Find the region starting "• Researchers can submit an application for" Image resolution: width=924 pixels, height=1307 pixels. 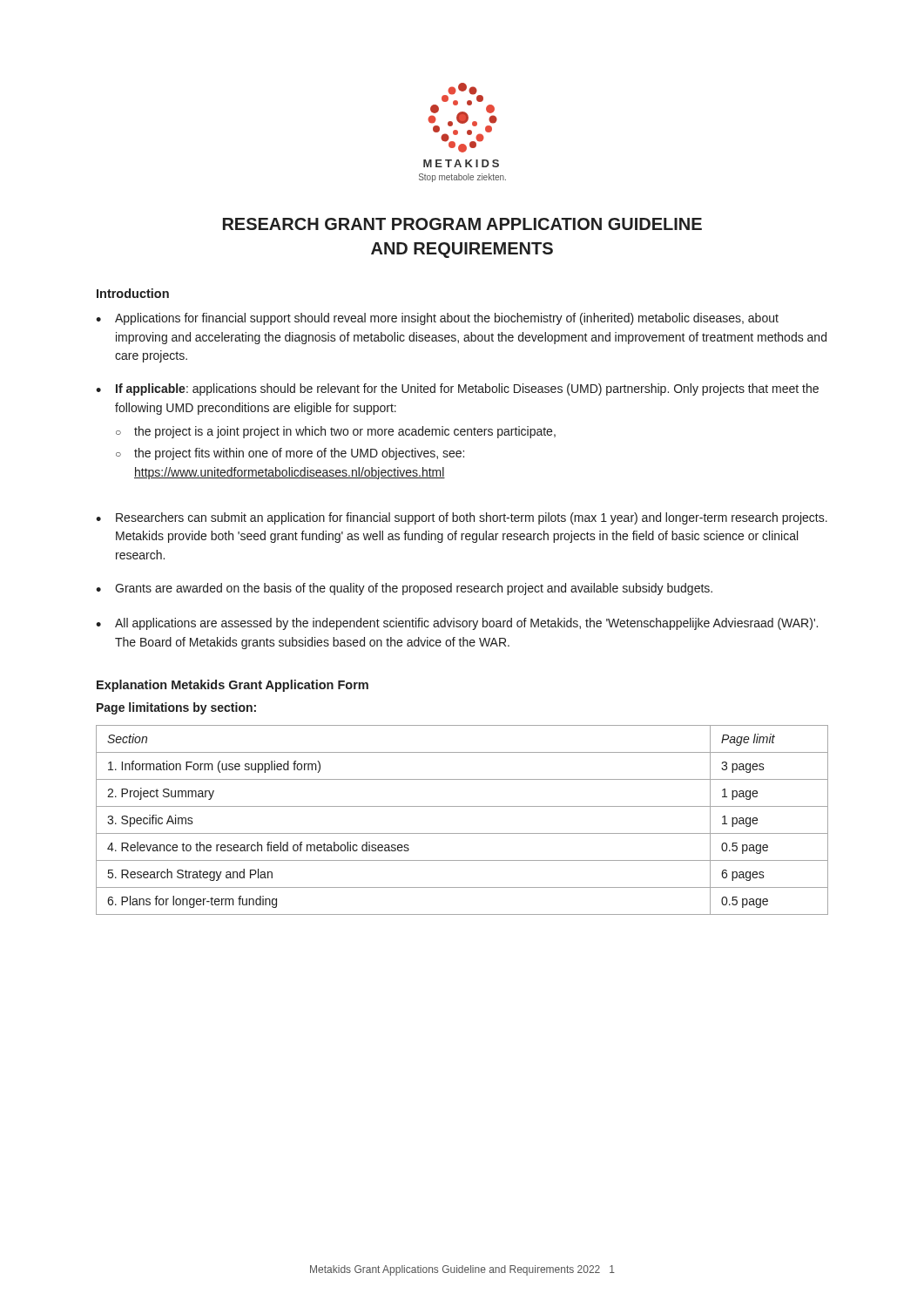[462, 537]
